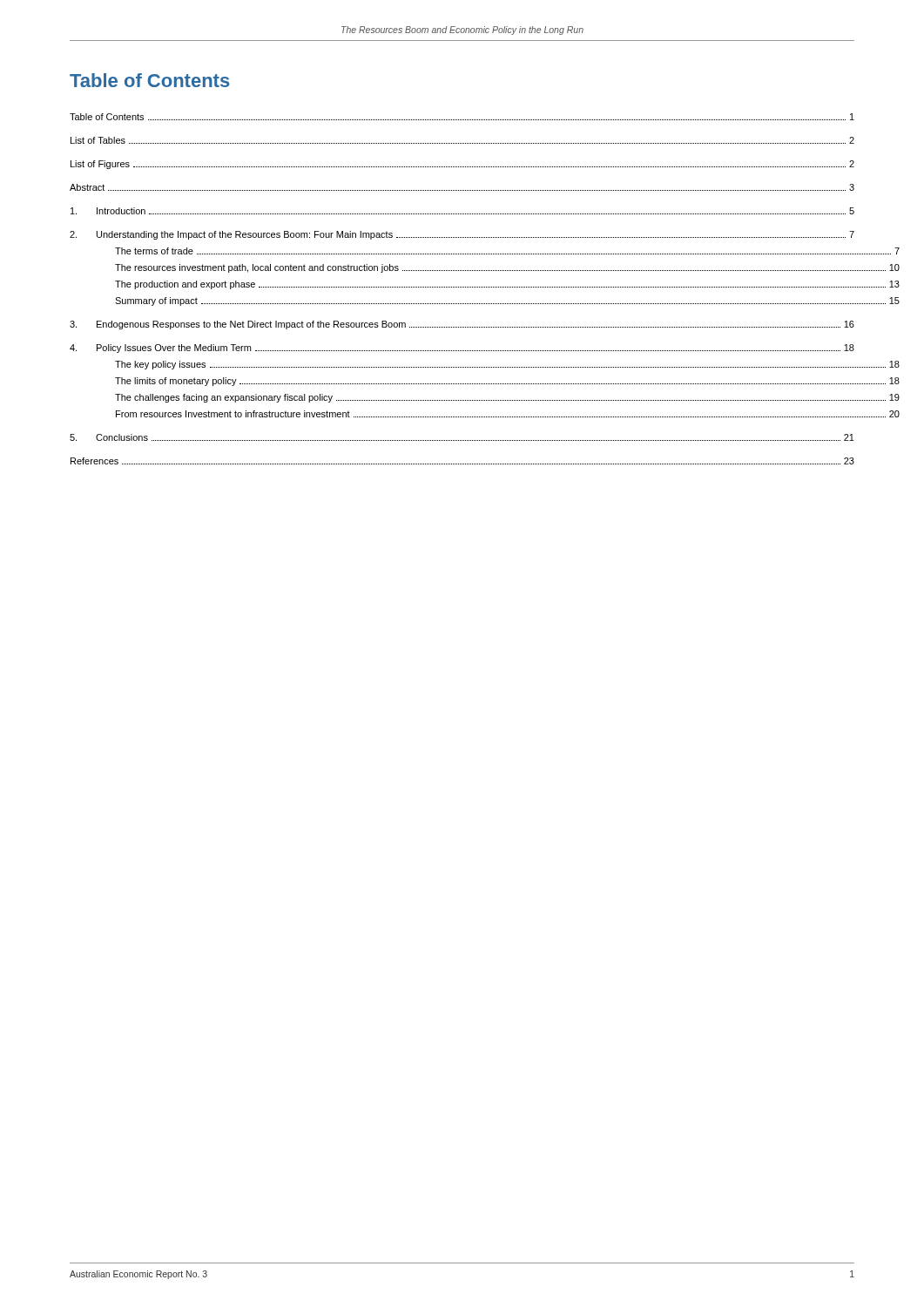Click the passage that begins "The limits of monetary policy"
924x1307 pixels.
[x=507, y=381]
